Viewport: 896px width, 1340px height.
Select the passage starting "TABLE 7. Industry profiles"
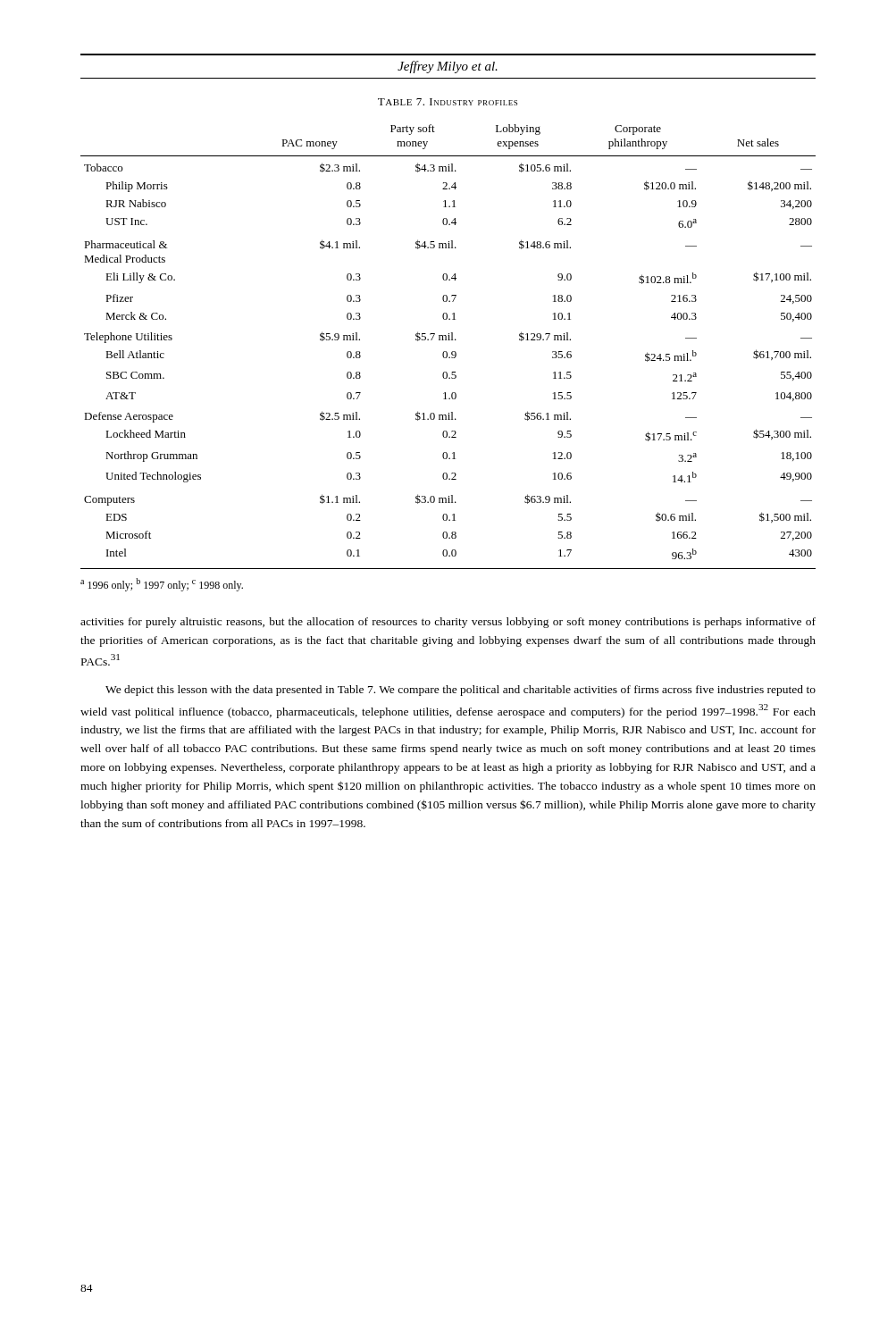point(448,101)
